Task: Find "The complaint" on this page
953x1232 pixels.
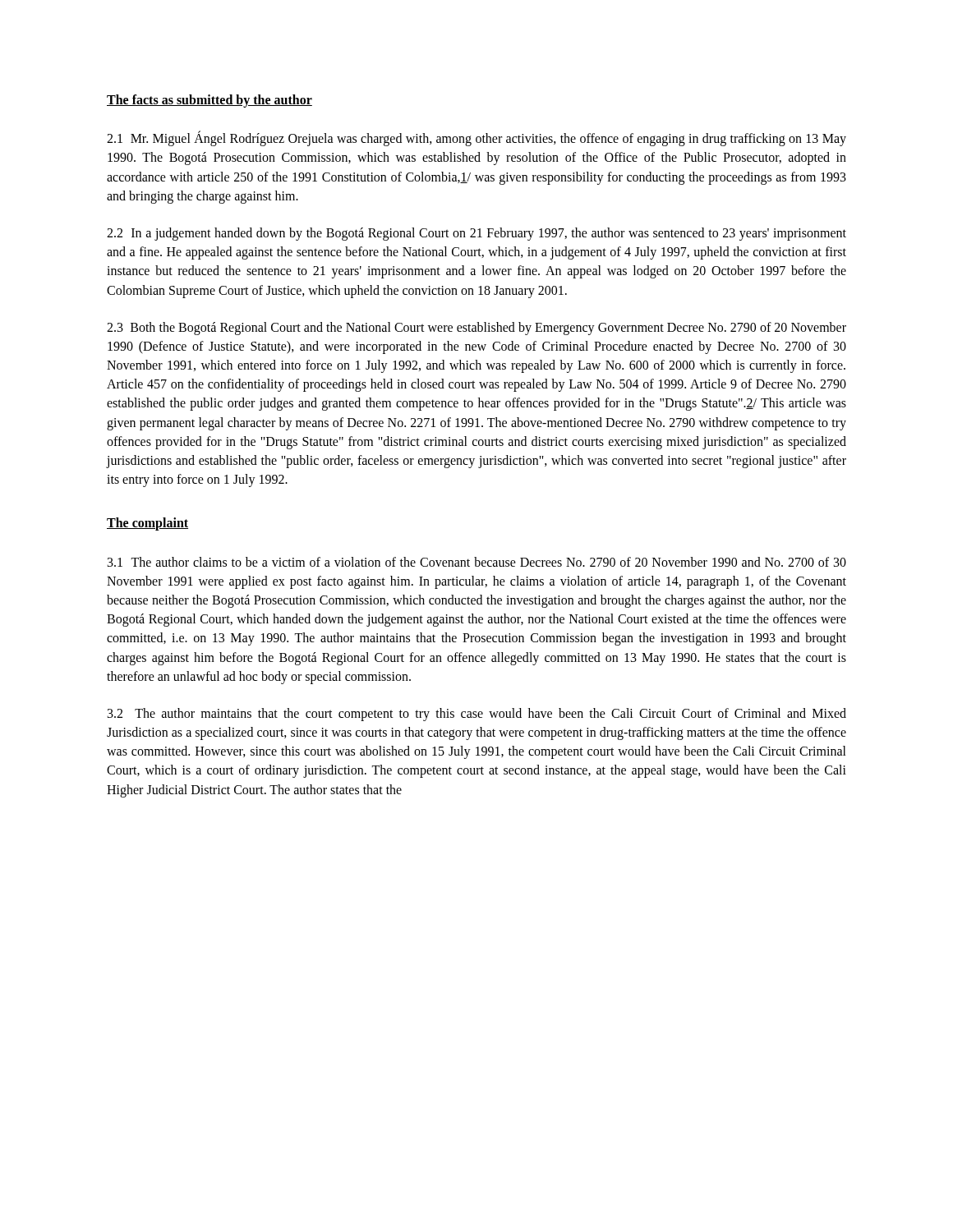Action: pos(148,523)
